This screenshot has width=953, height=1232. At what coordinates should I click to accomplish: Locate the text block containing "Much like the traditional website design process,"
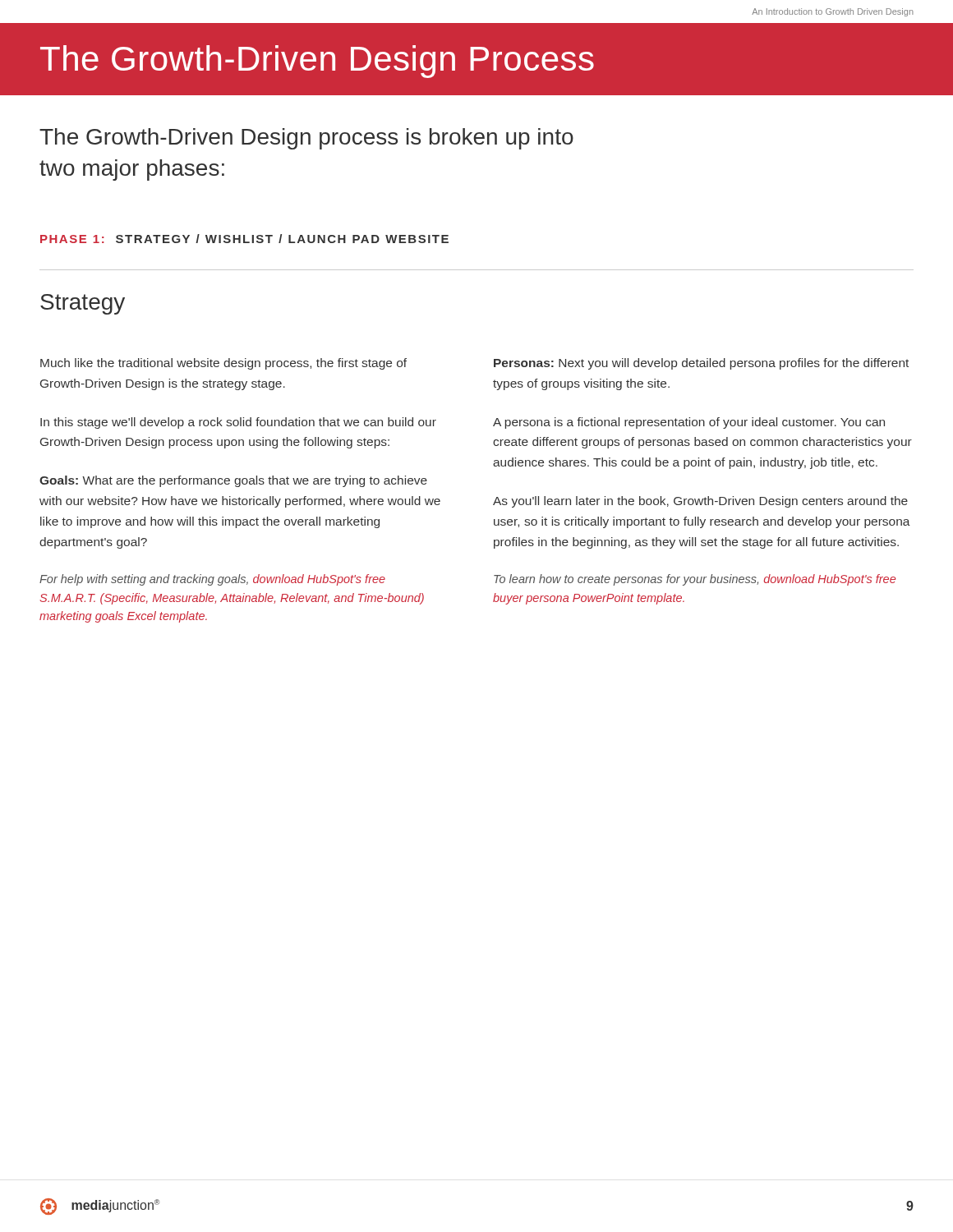241,489
